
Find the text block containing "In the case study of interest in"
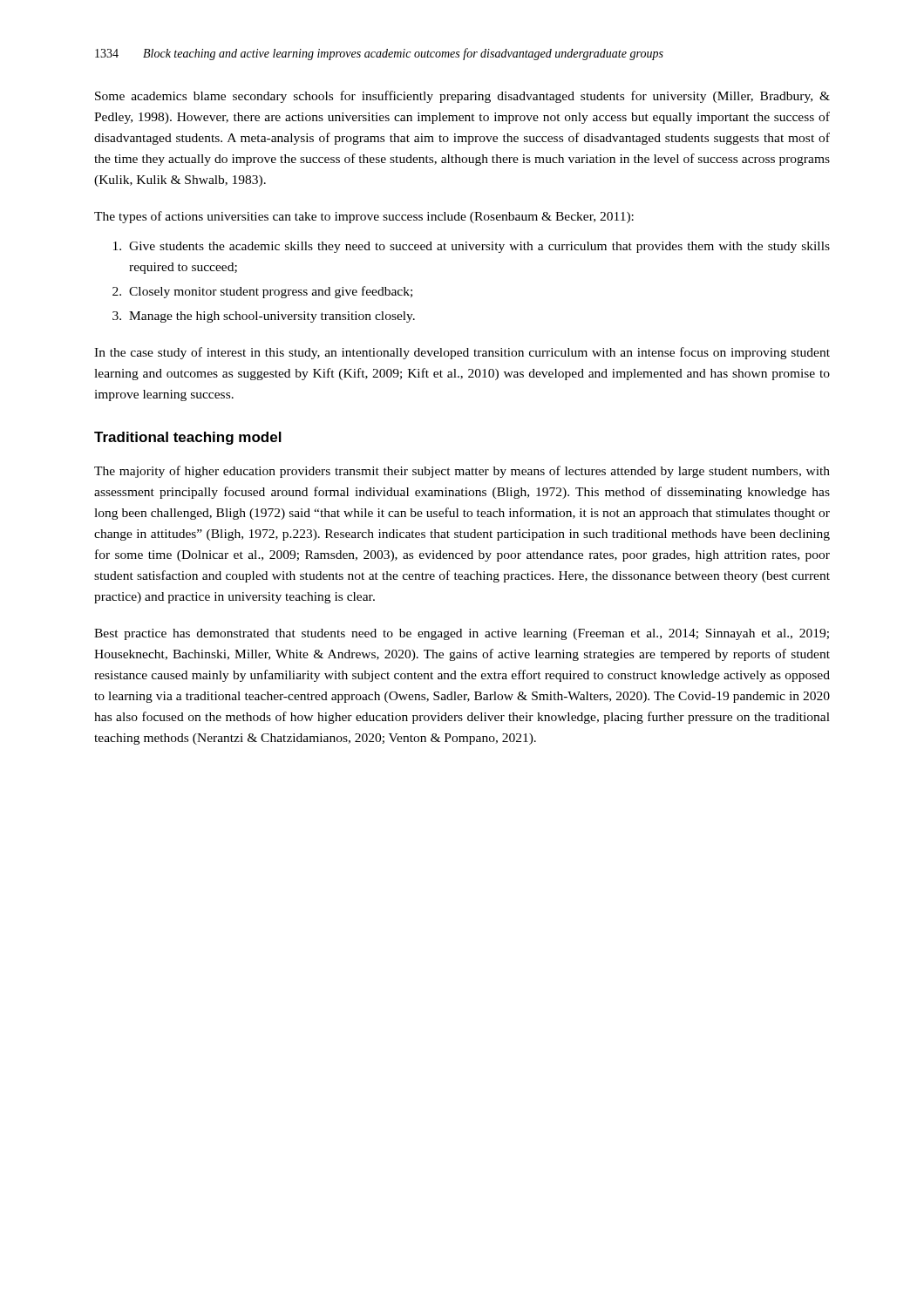462,373
